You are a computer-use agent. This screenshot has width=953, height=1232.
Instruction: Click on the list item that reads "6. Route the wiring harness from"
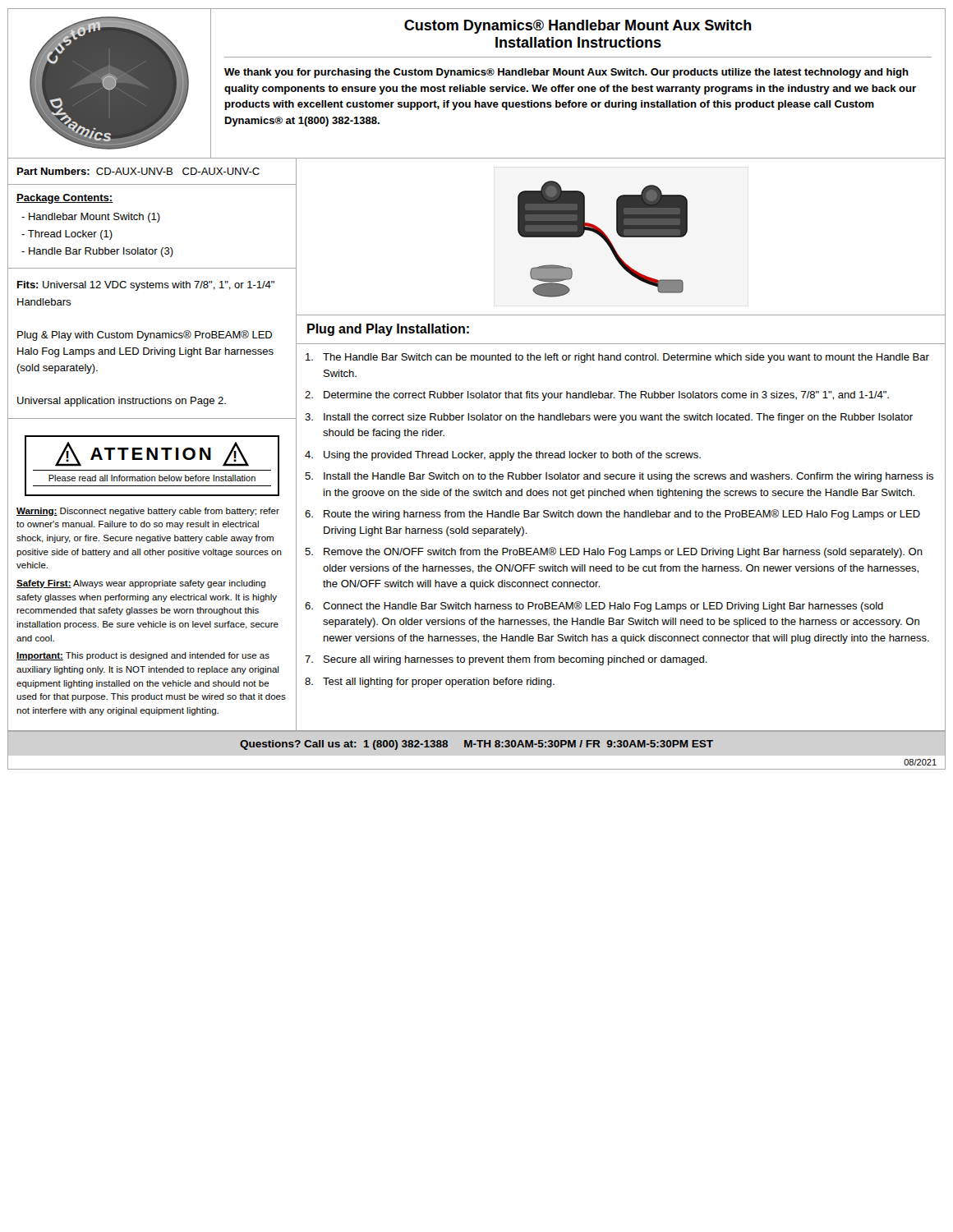coord(621,522)
